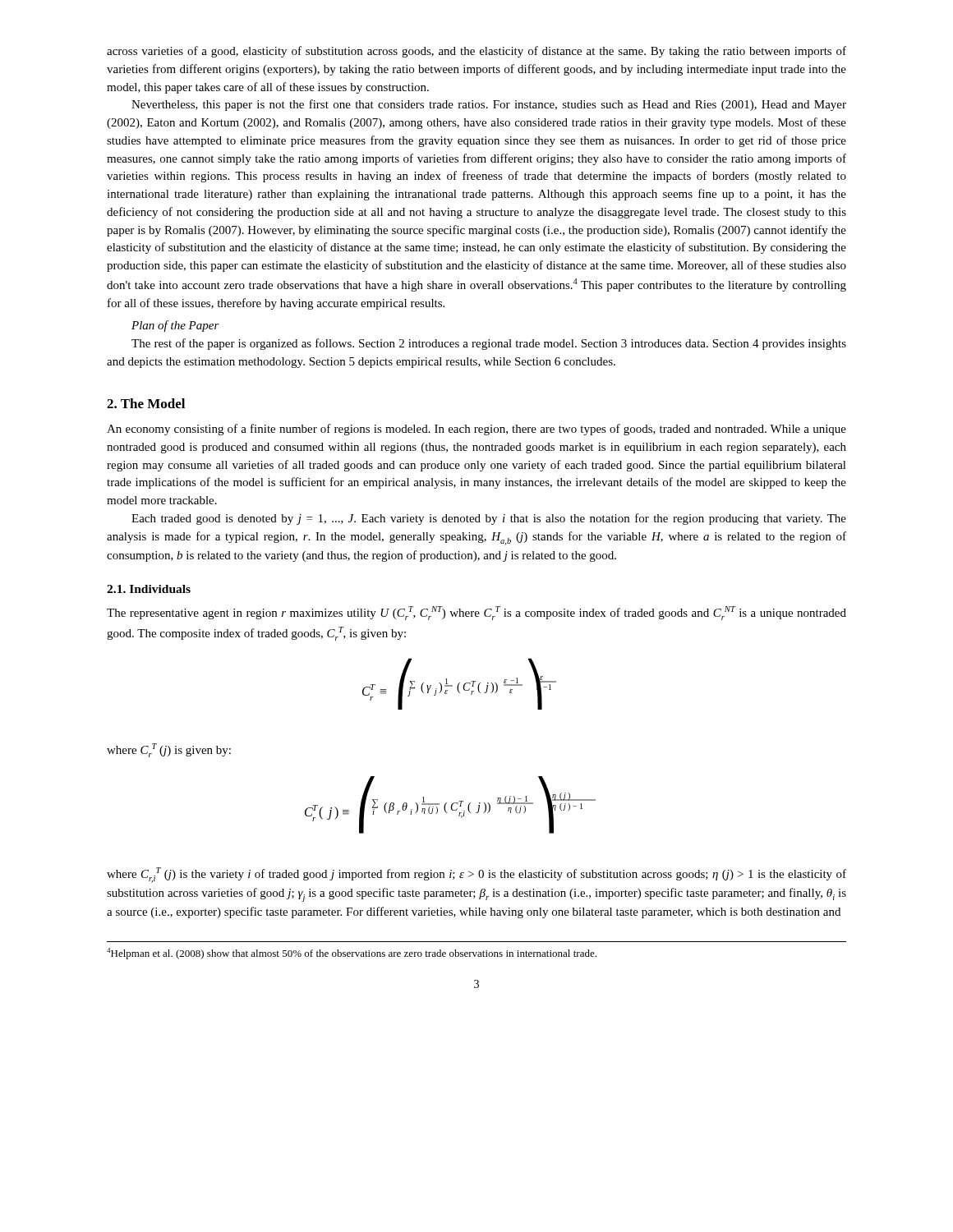Select the text starting "The representative agent"

[476, 624]
